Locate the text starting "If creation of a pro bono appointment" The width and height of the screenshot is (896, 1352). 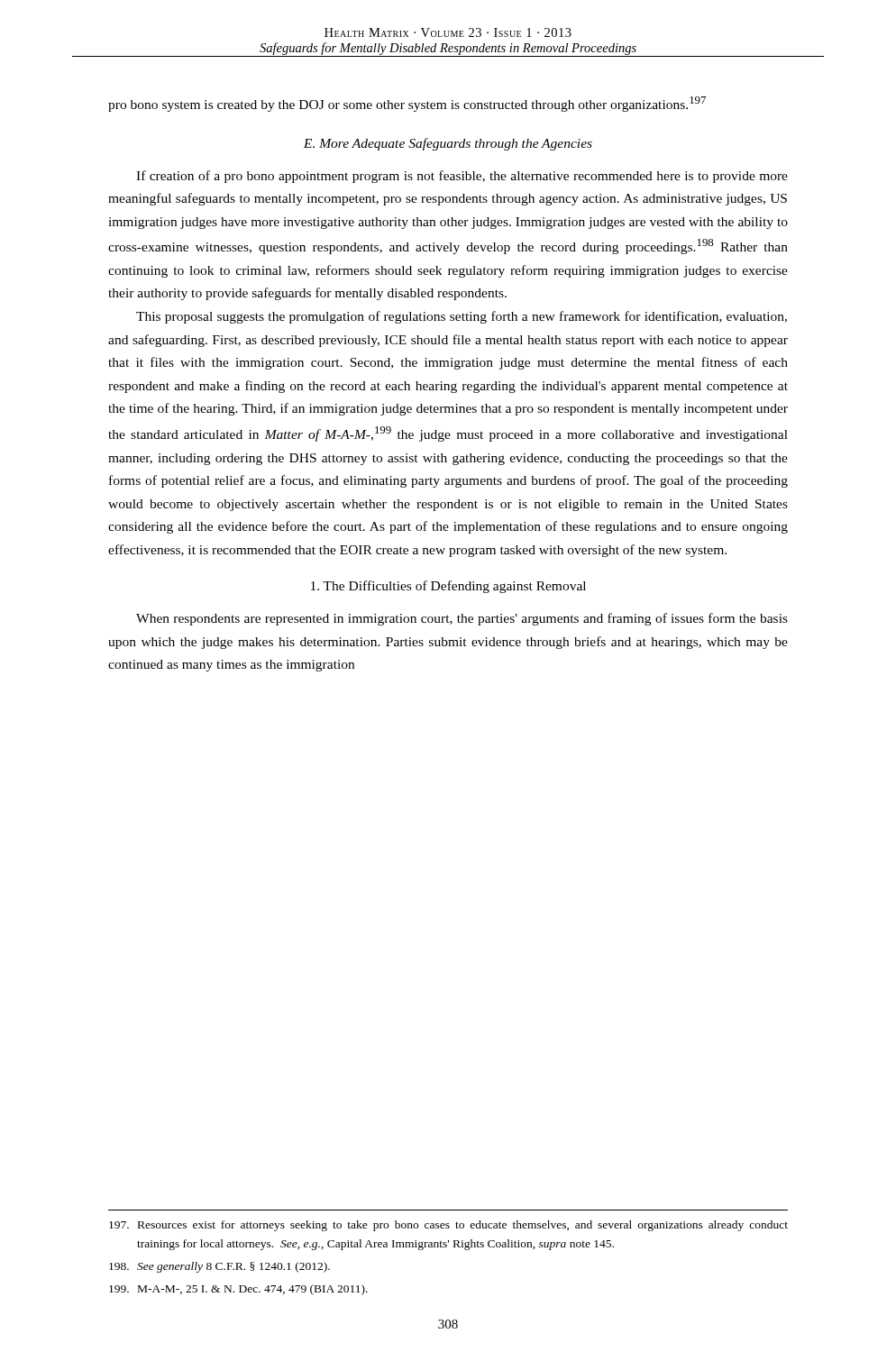click(x=448, y=234)
